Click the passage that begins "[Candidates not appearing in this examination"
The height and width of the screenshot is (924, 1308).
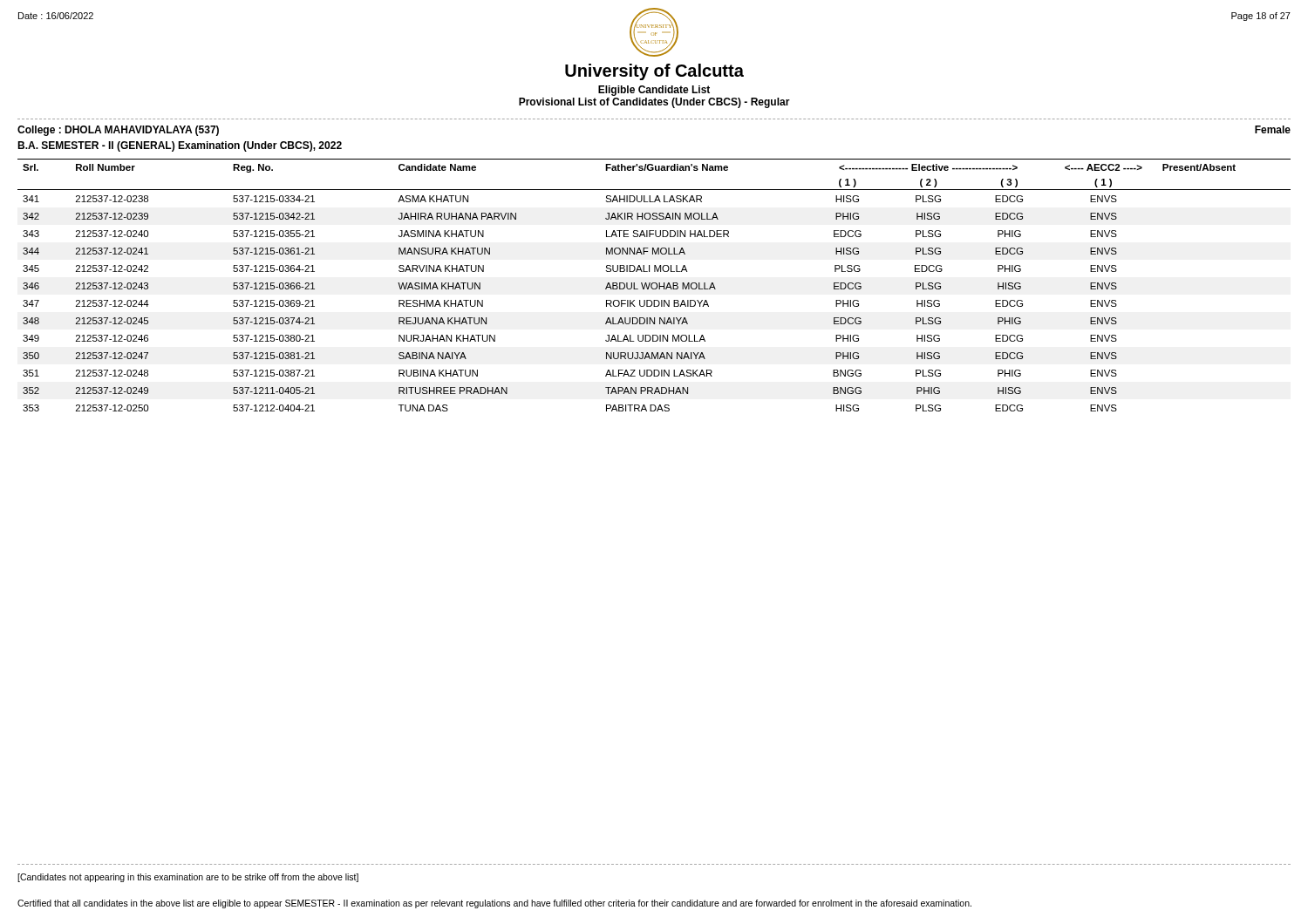188,877
